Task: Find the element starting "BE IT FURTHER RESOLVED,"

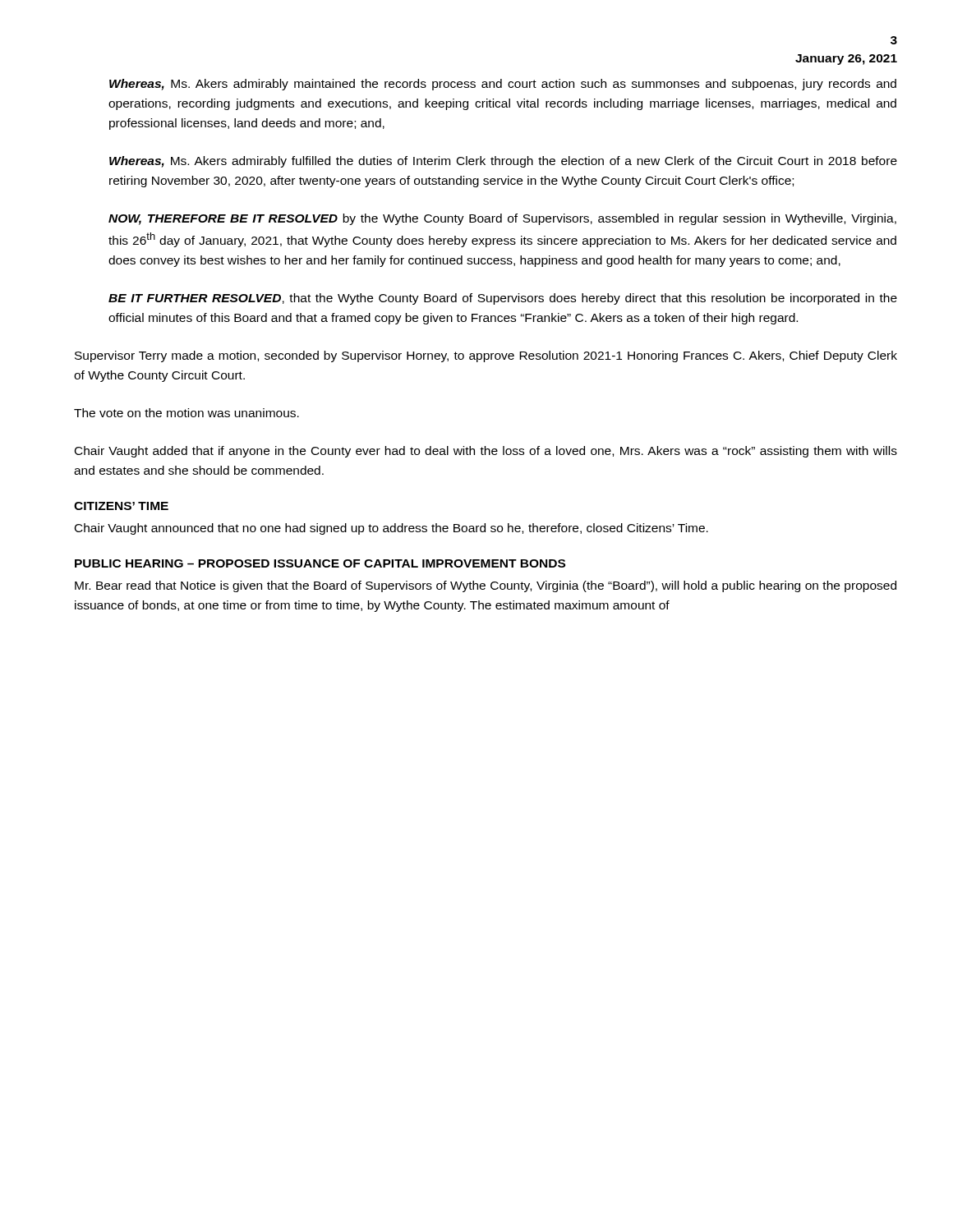Action: pos(503,308)
